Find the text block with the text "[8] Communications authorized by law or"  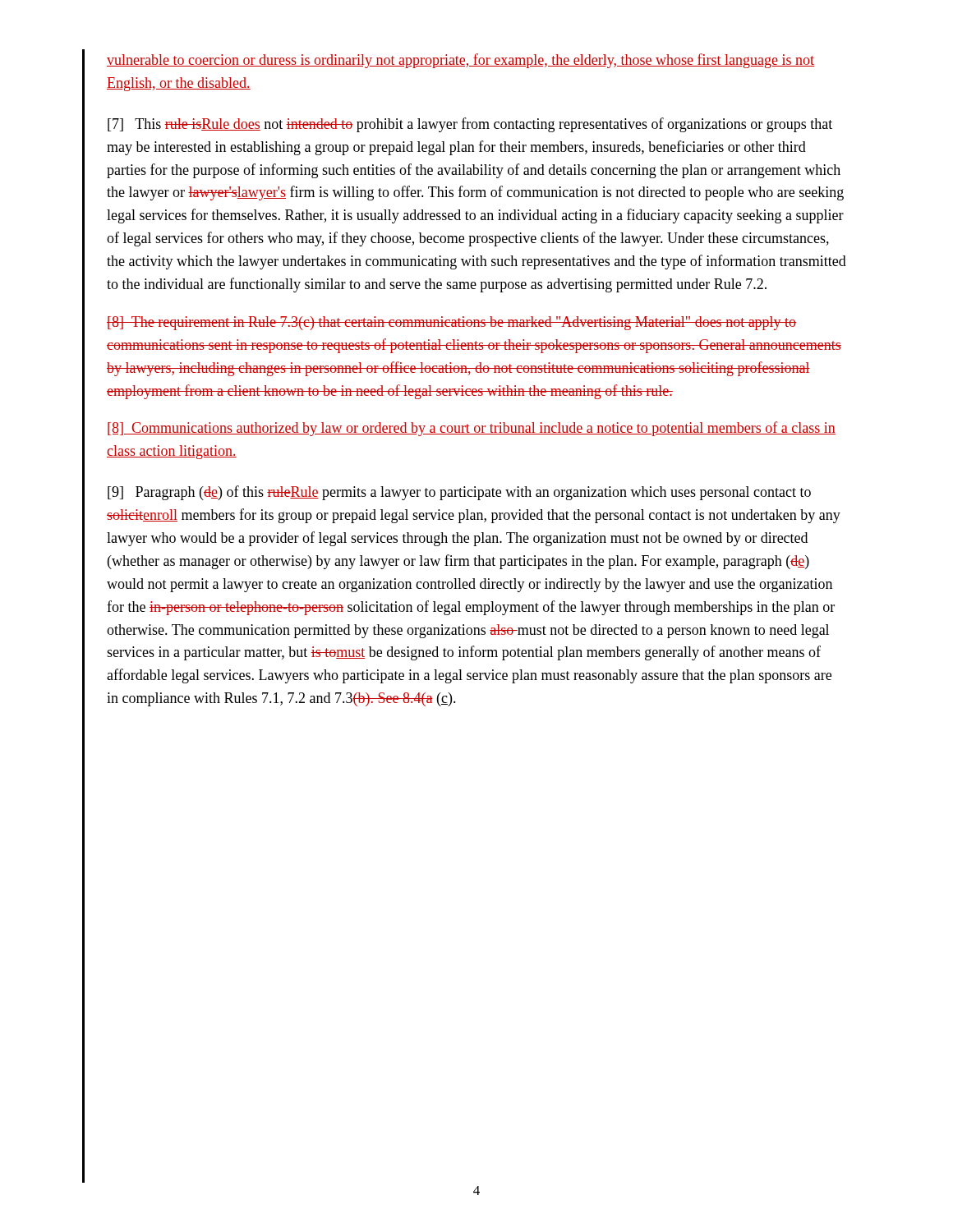[x=471, y=440]
